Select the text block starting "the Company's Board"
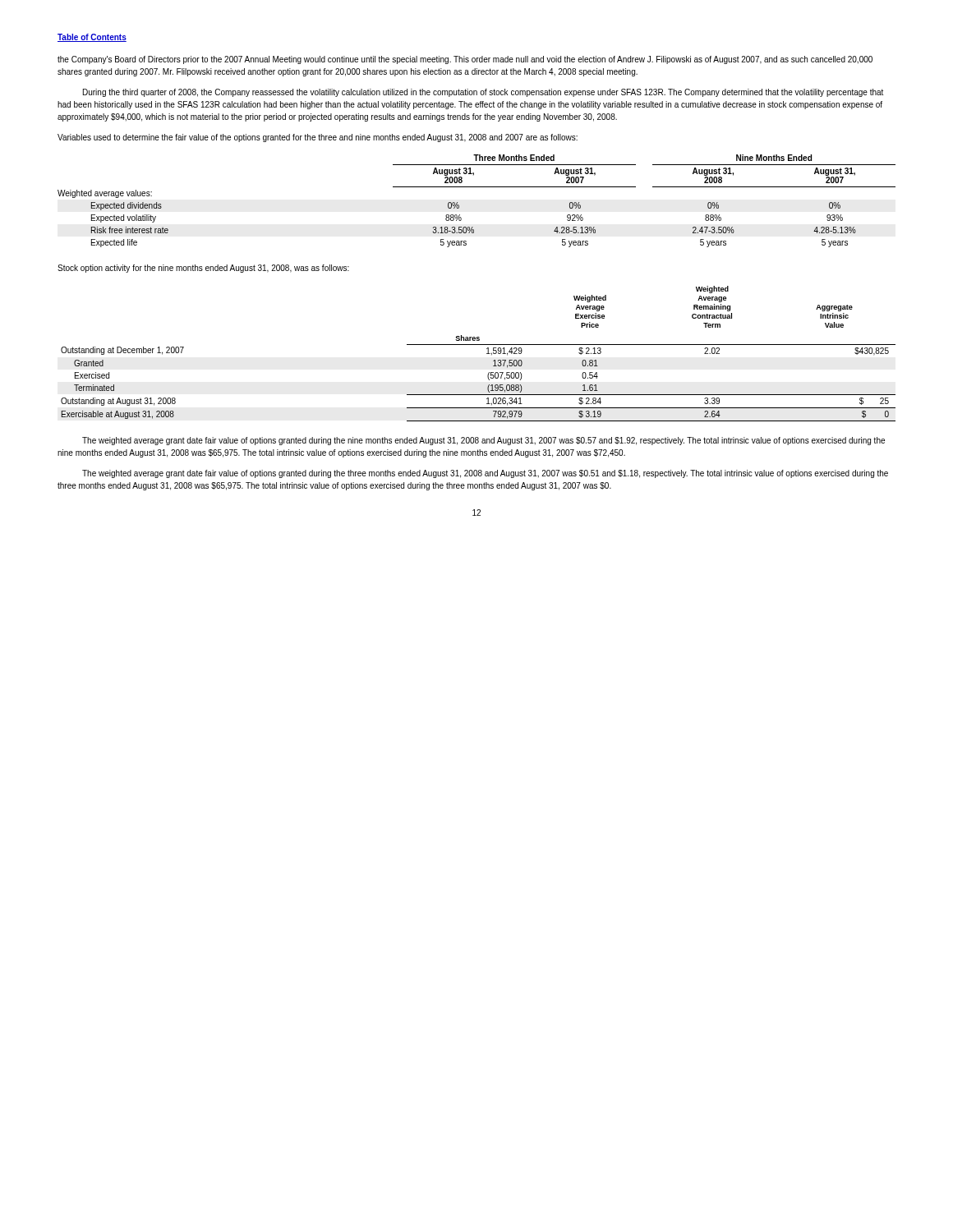This screenshot has width=953, height=1232. (x=465, y=66)
